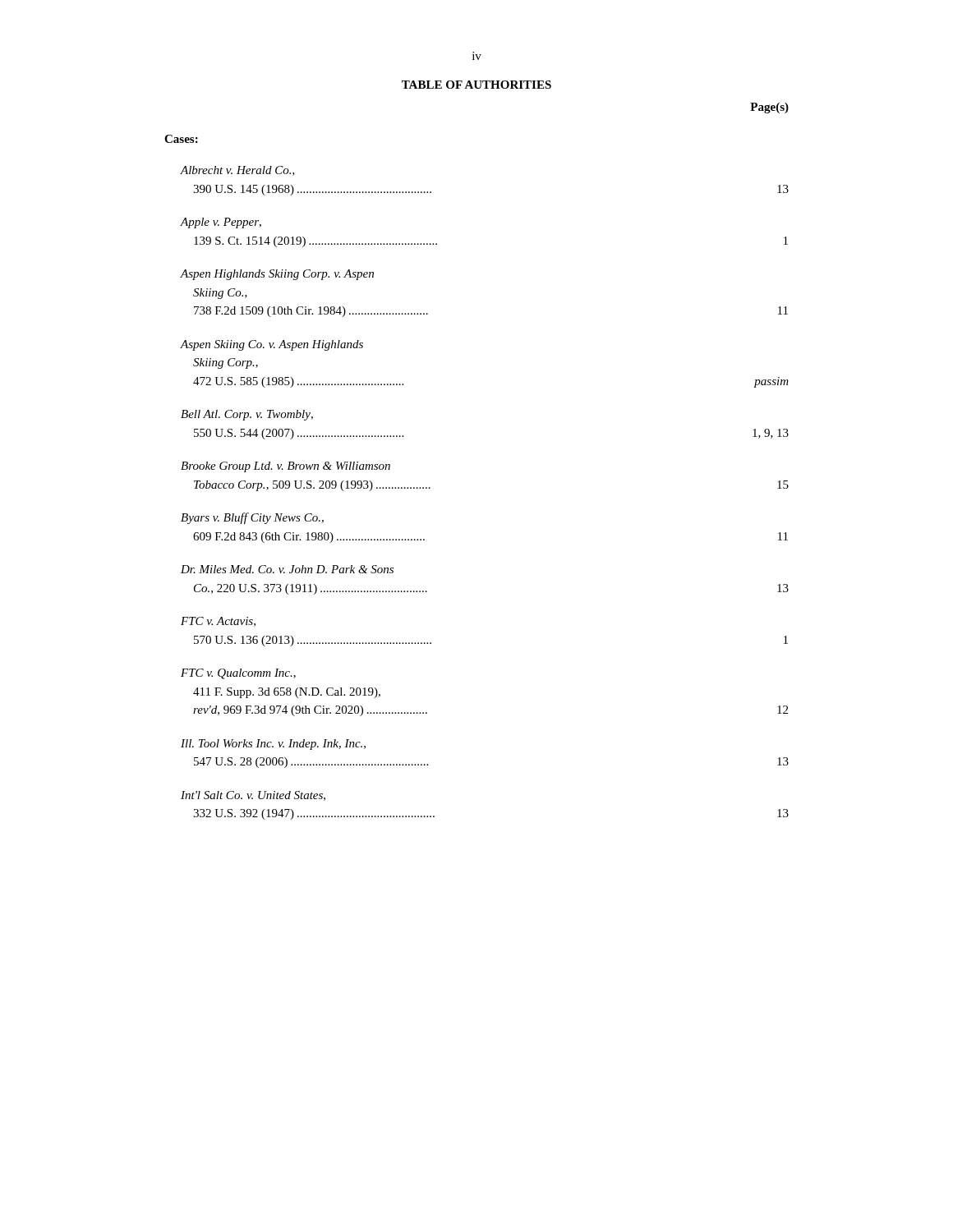
Task: Point to the text starting "Apple v. Pepper, 139"
Action: click(x=221, y=223)
